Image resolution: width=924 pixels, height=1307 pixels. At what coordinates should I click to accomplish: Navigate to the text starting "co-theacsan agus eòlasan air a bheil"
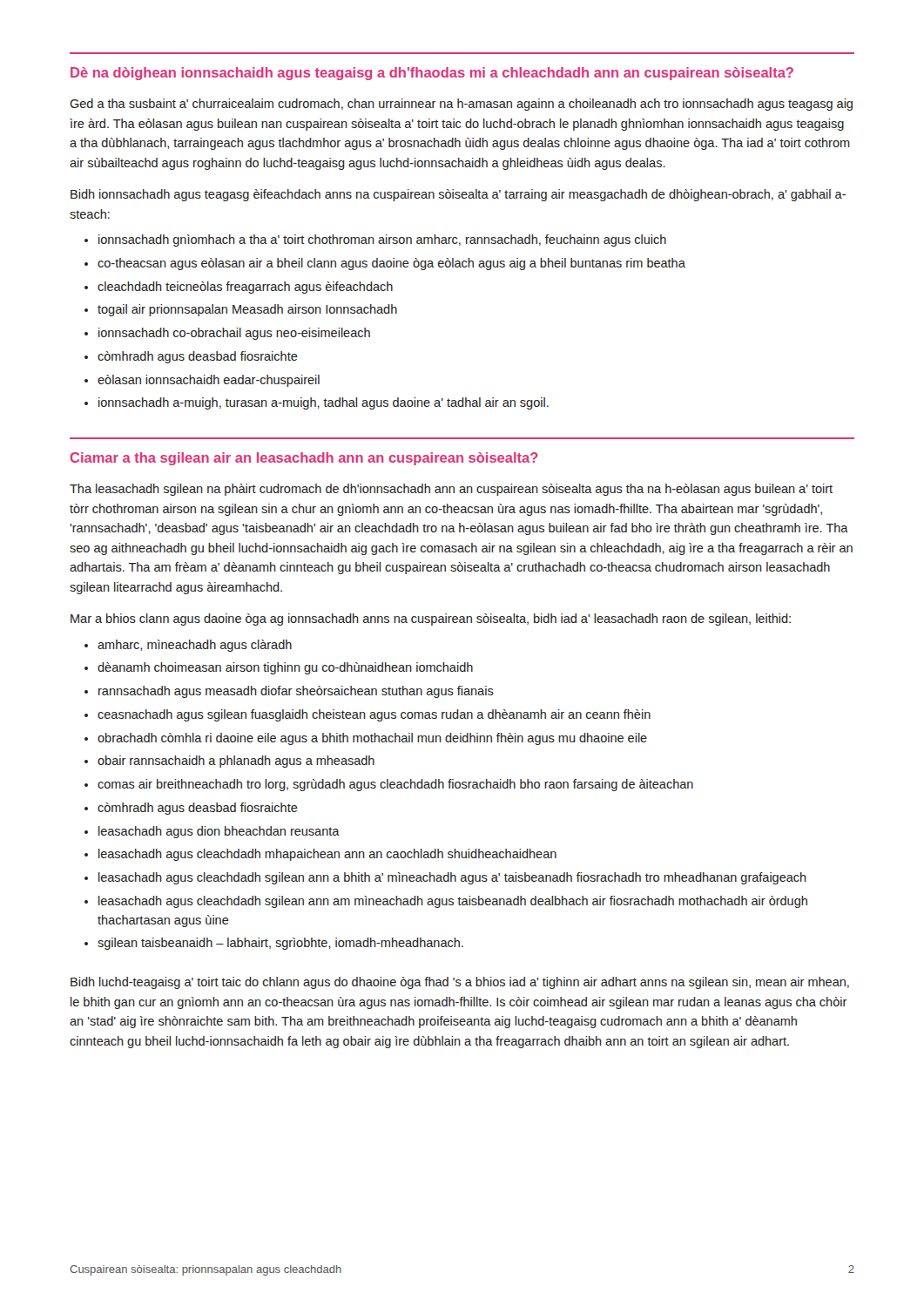pos(391,263)
